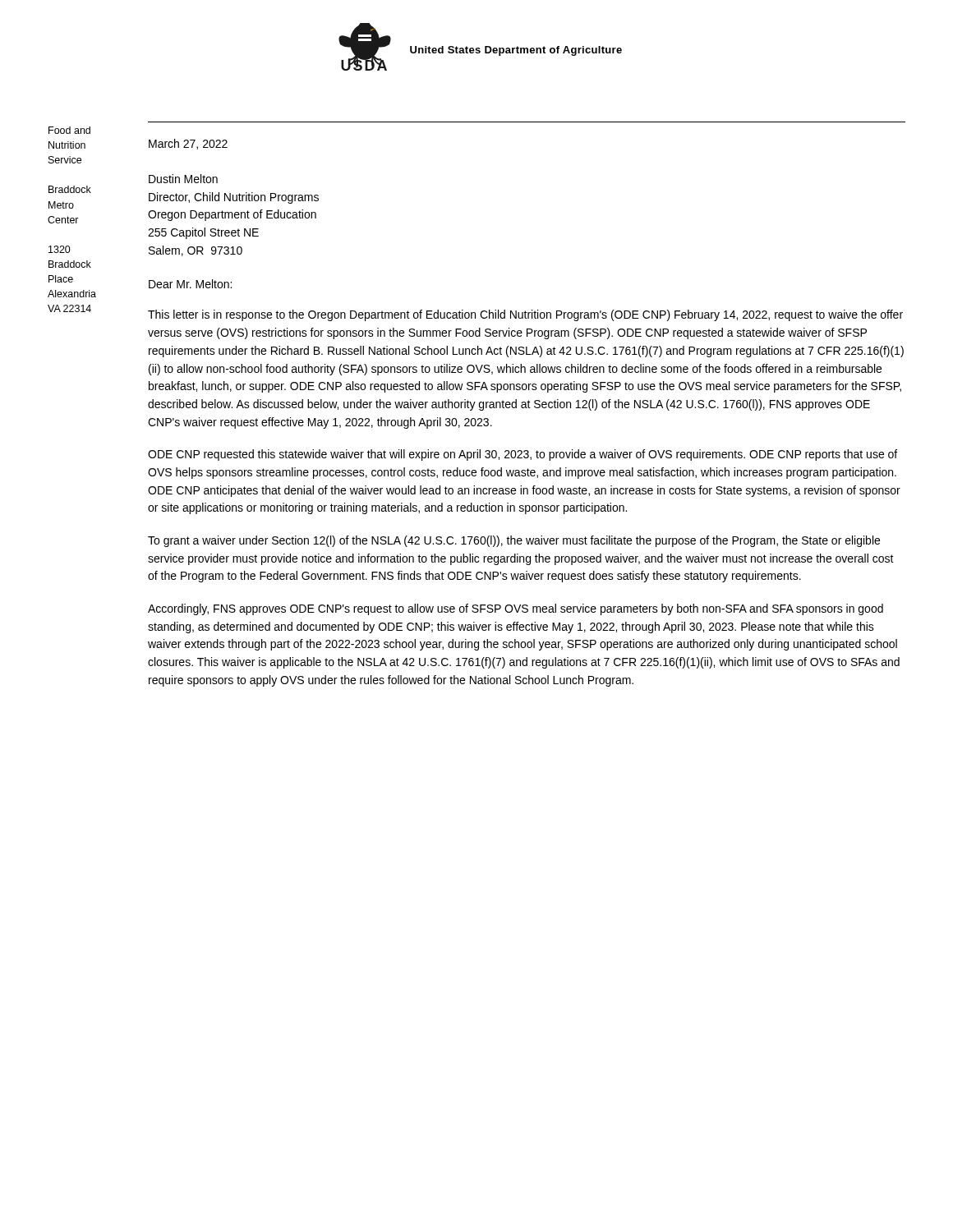Locate the text that reads "Dear Mr. Melton:"

click(x=190, y=285)
